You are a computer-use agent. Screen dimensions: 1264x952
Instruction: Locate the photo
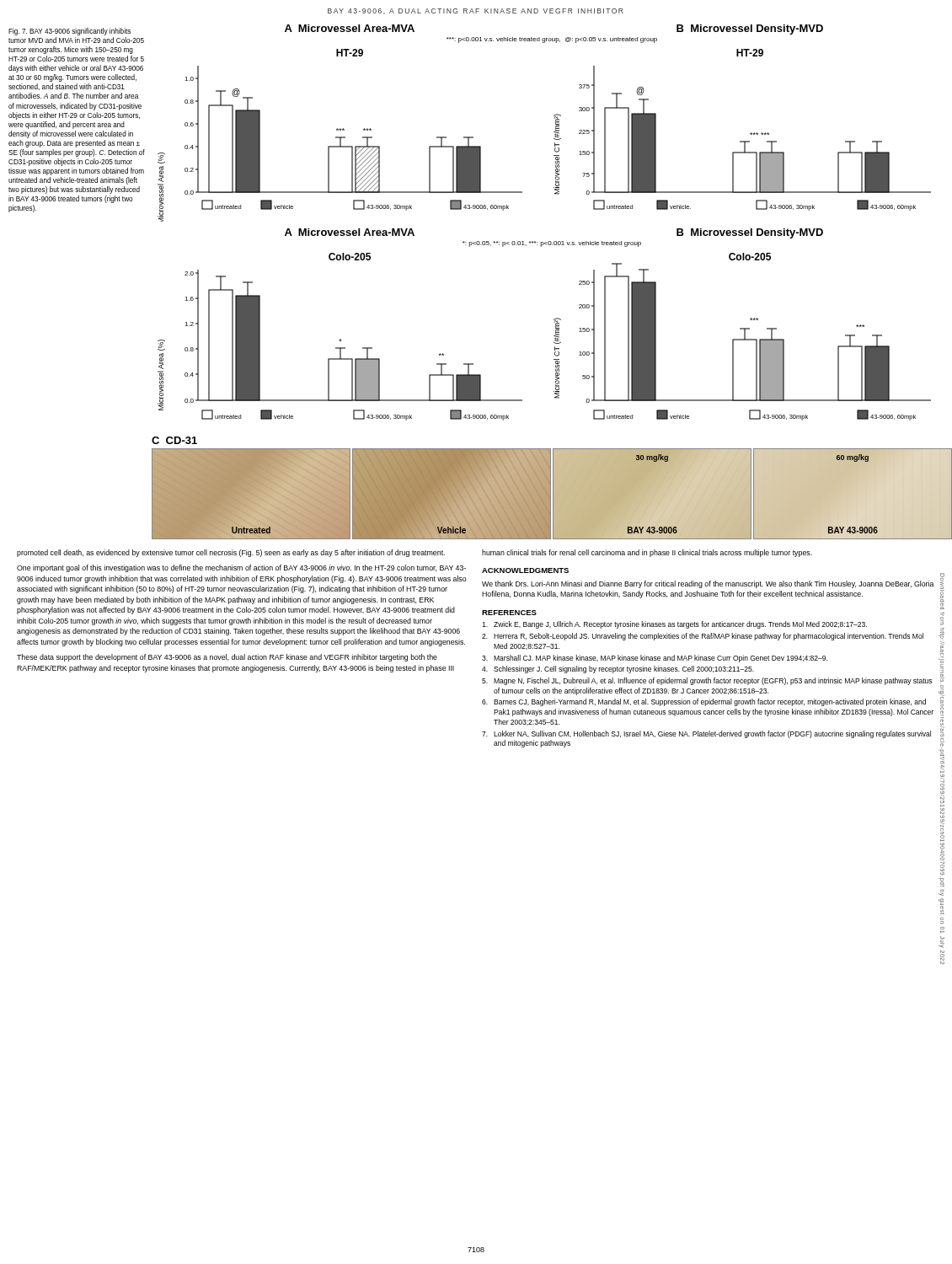(552, 494)
